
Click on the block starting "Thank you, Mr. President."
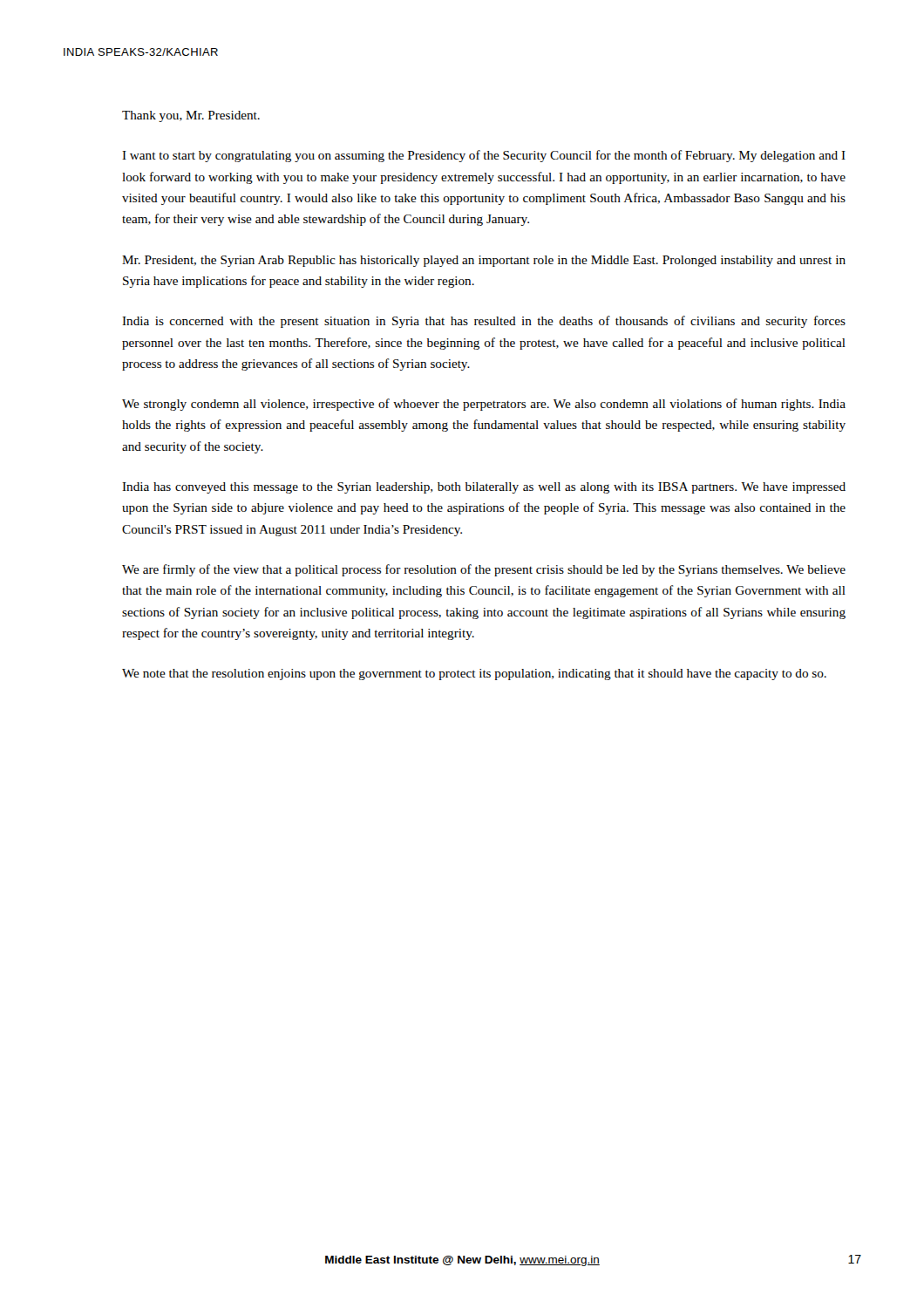[191, 115]
